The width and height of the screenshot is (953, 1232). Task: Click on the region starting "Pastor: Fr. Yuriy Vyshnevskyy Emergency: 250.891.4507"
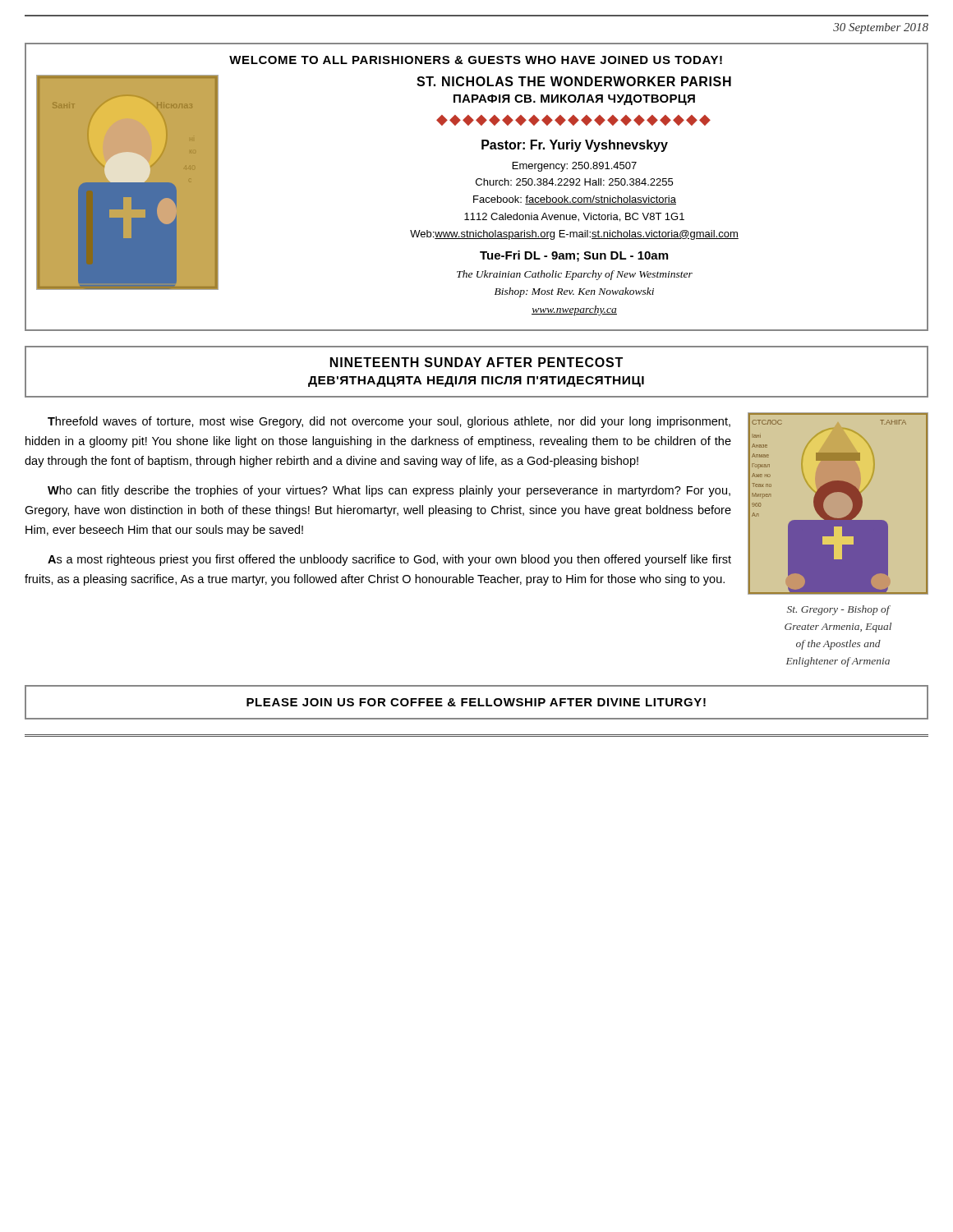[x=574, y=187]
